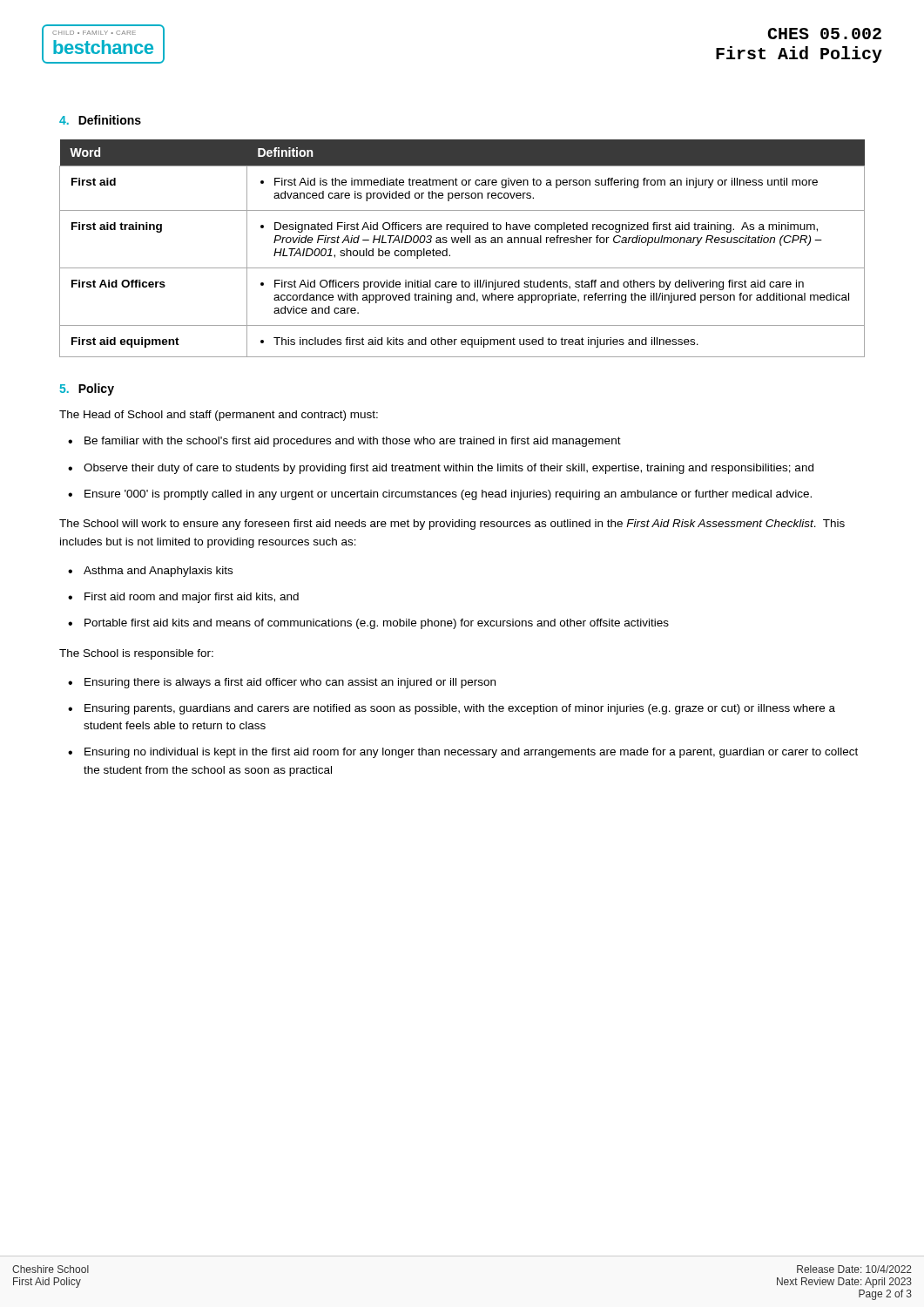The width and height of the screenshot is (924, 1307).
Task: Locate the list item with the text "Be familiar with the school's first"
Action: 352,441
